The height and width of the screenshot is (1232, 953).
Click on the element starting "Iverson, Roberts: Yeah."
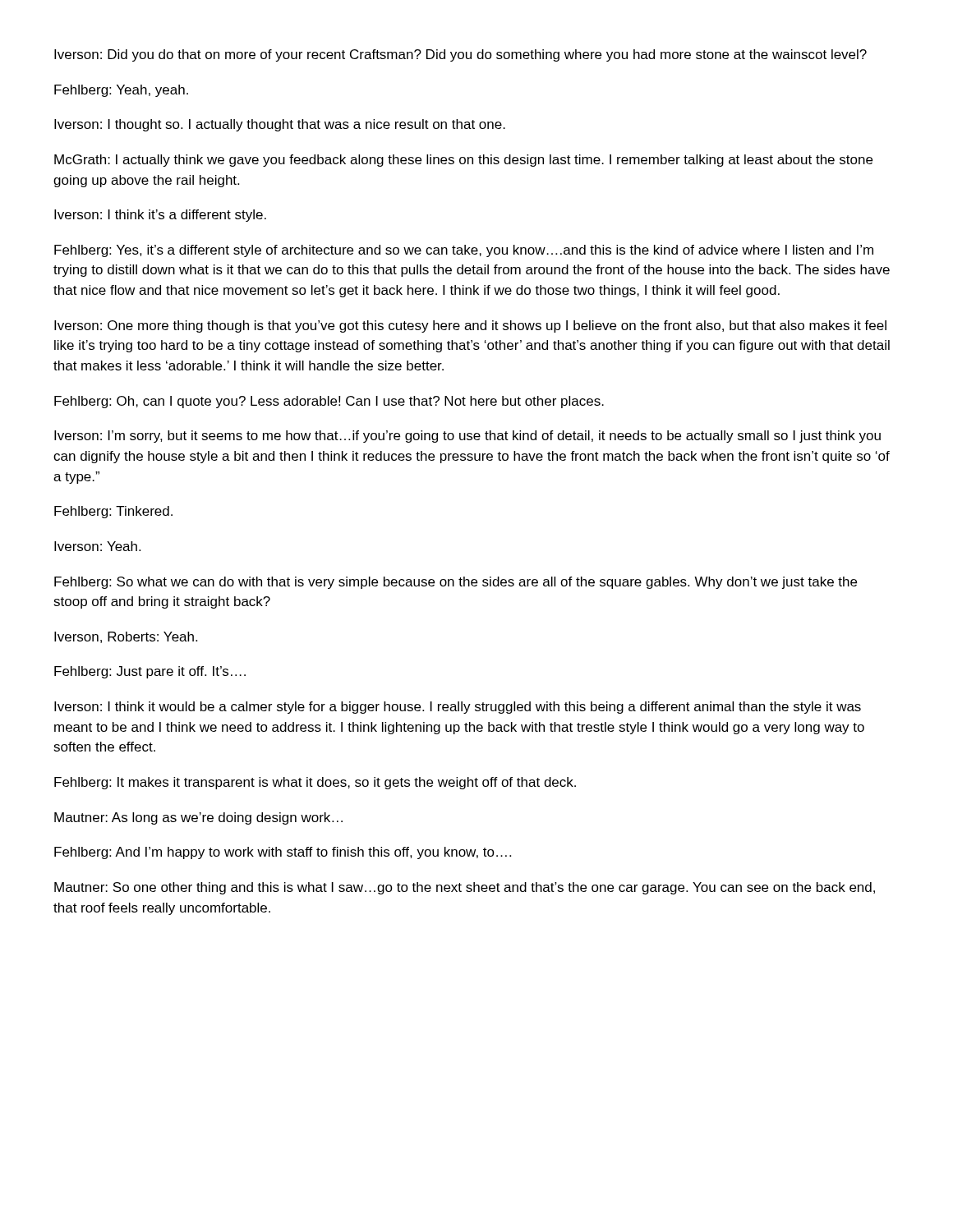pos(126,637)
